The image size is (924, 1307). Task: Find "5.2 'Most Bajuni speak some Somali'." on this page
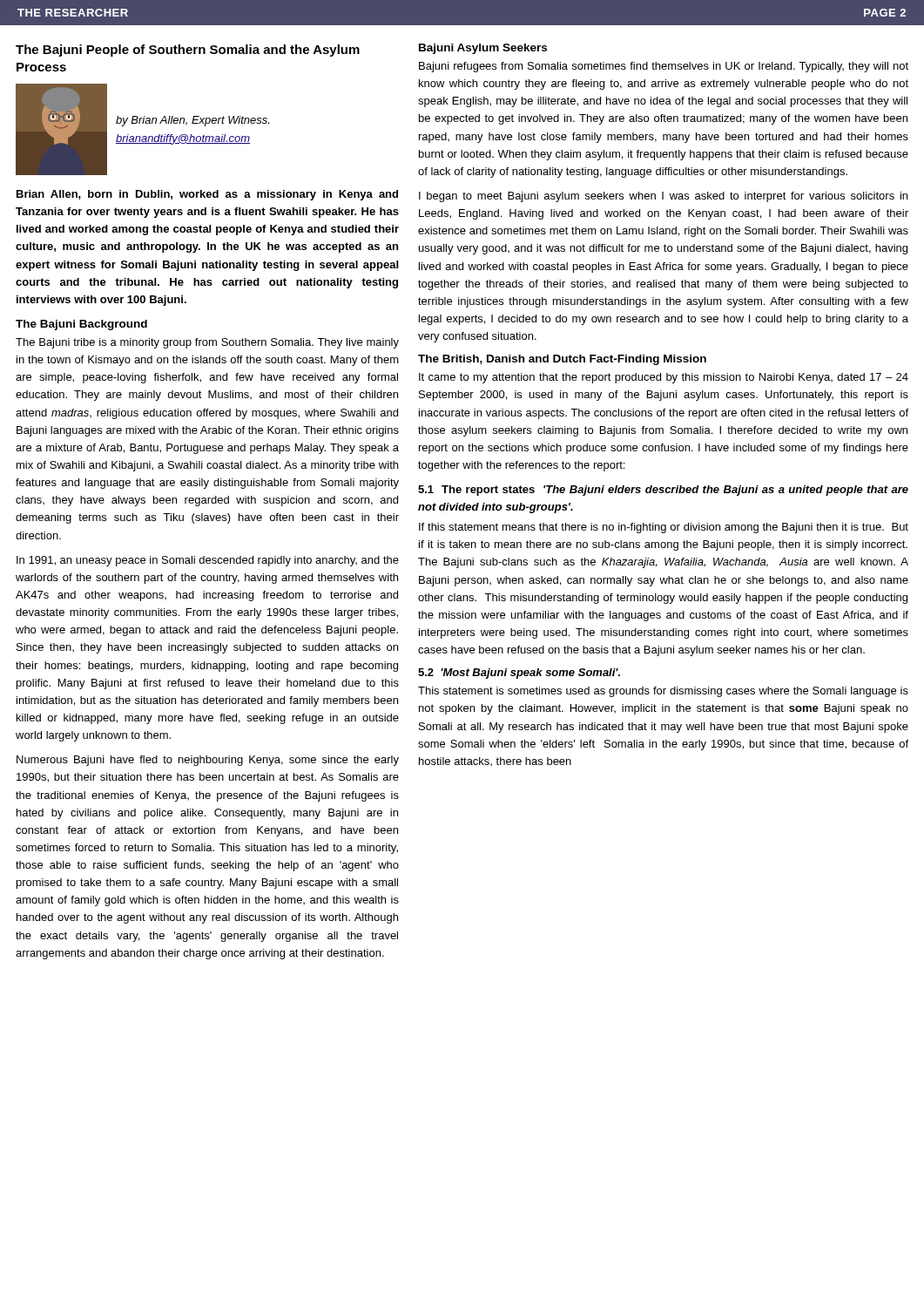point(520,672)
